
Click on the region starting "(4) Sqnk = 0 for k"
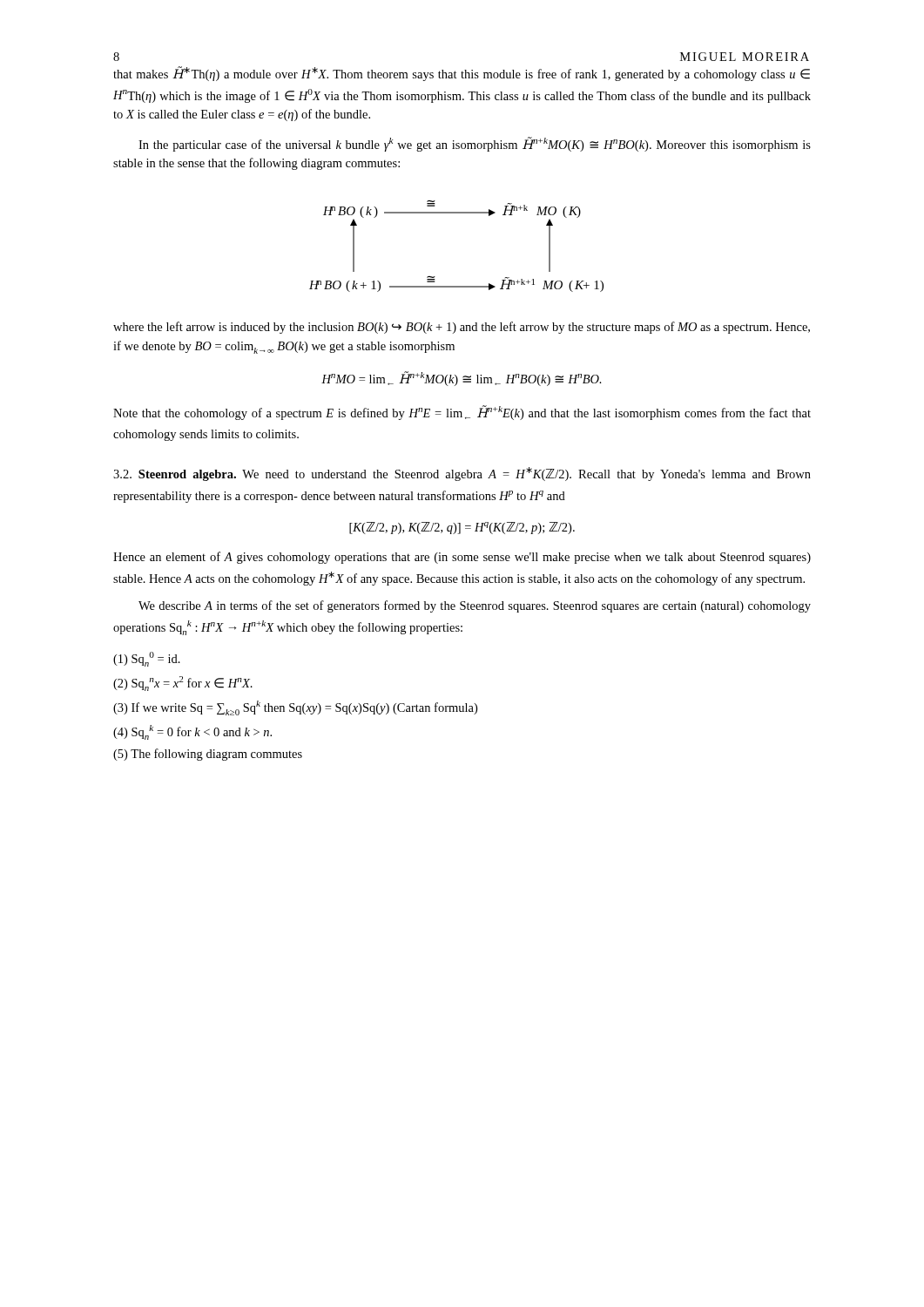[193, 732]
